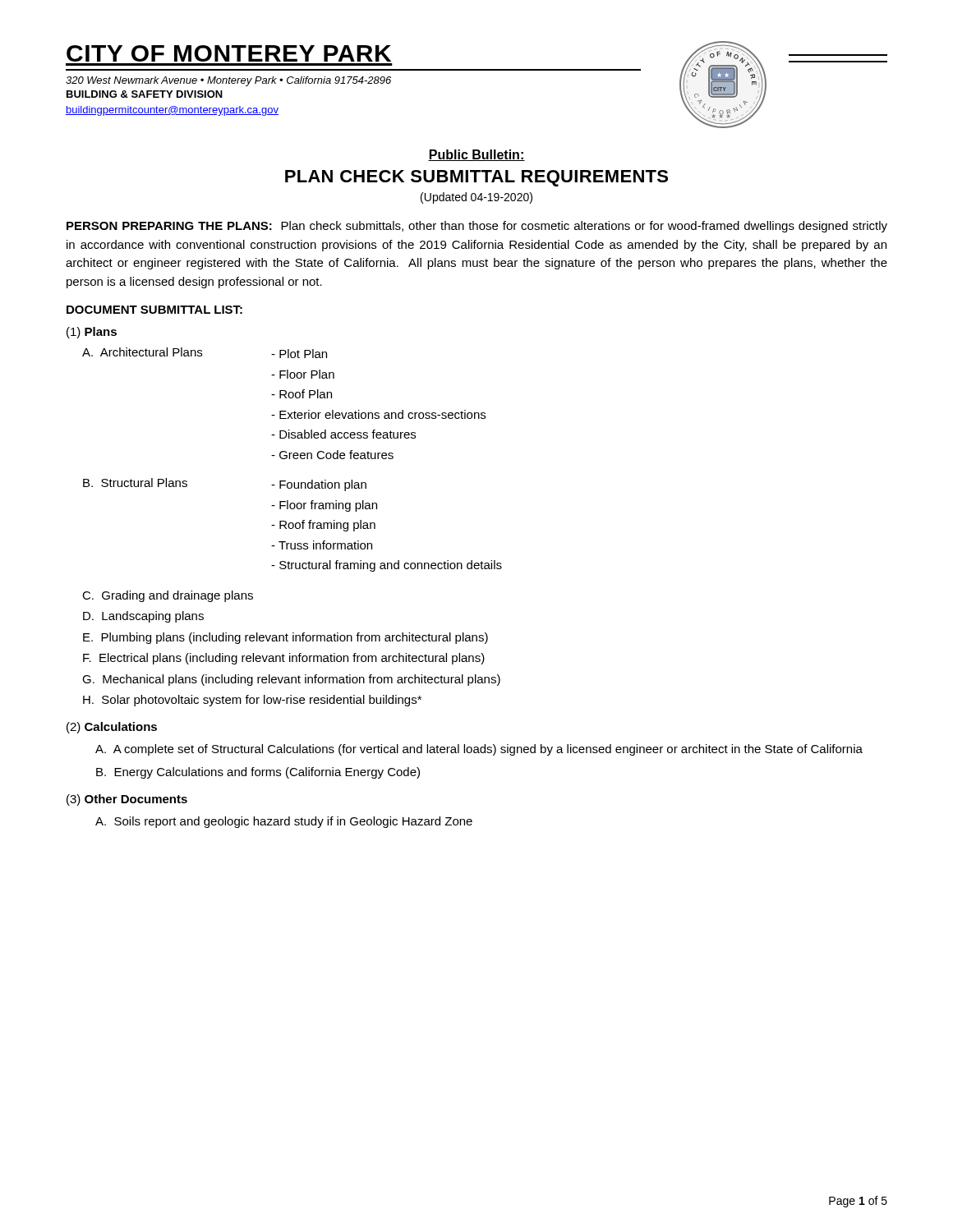Point to the passage starting "B. Energy Calculations and forms (California Energy Code)"
The height and width of the screenshot is (1232, 953).
click(x=258, y=772)
